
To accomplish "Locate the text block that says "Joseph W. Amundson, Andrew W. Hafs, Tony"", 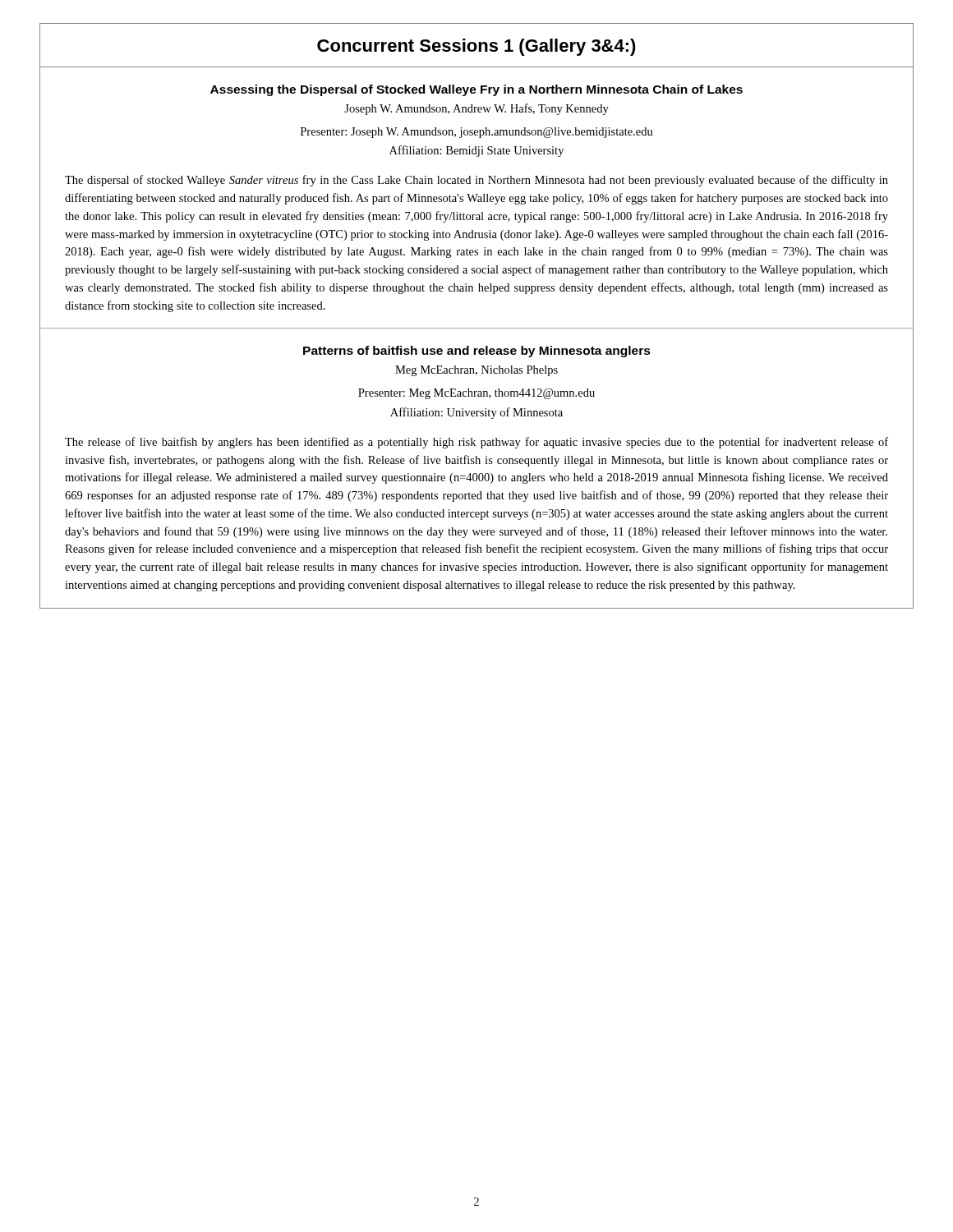I will click(476, 108).
